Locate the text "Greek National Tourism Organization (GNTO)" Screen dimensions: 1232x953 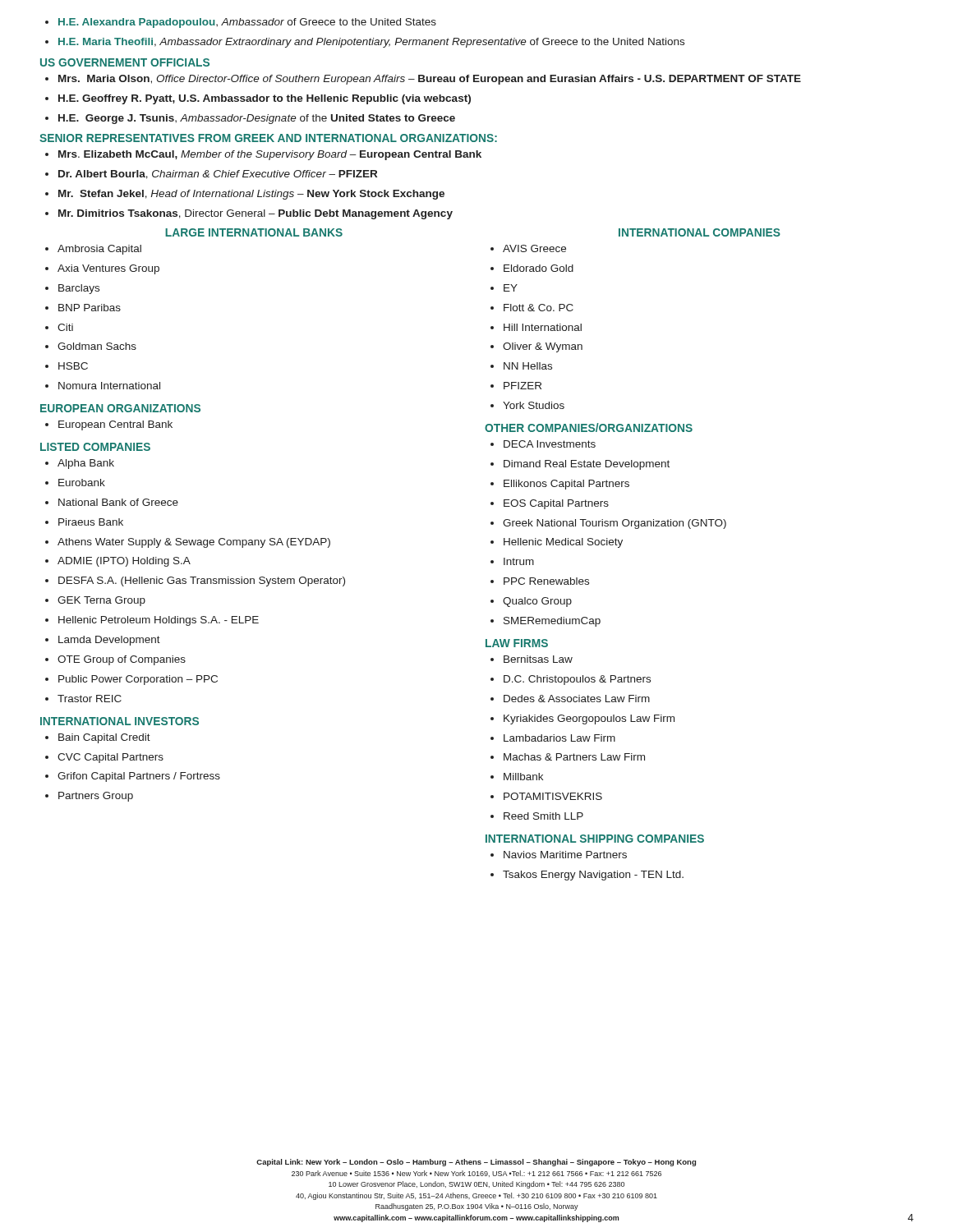[x=699, y=523]
